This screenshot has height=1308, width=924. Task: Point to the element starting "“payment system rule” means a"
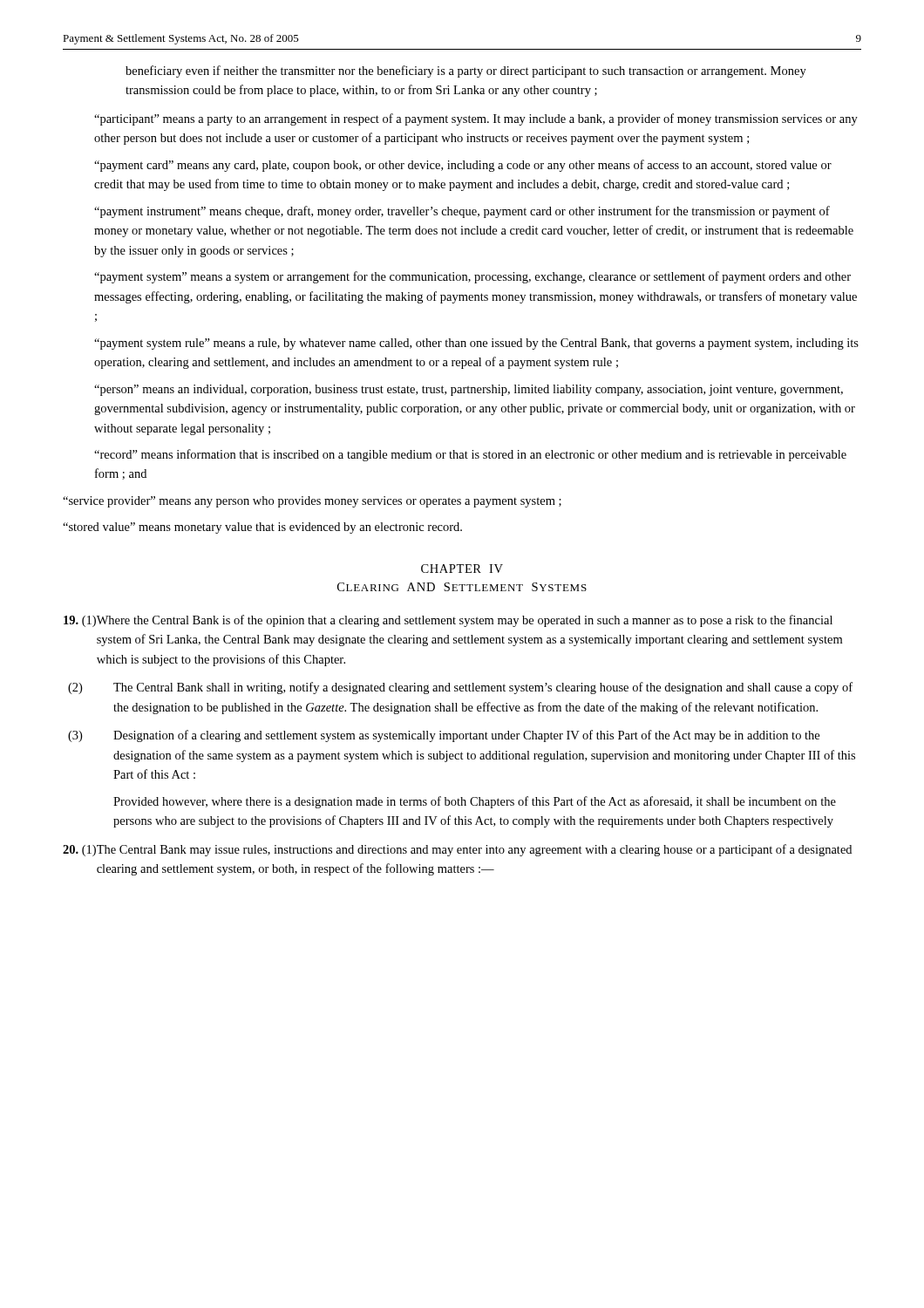pos(476,352)
